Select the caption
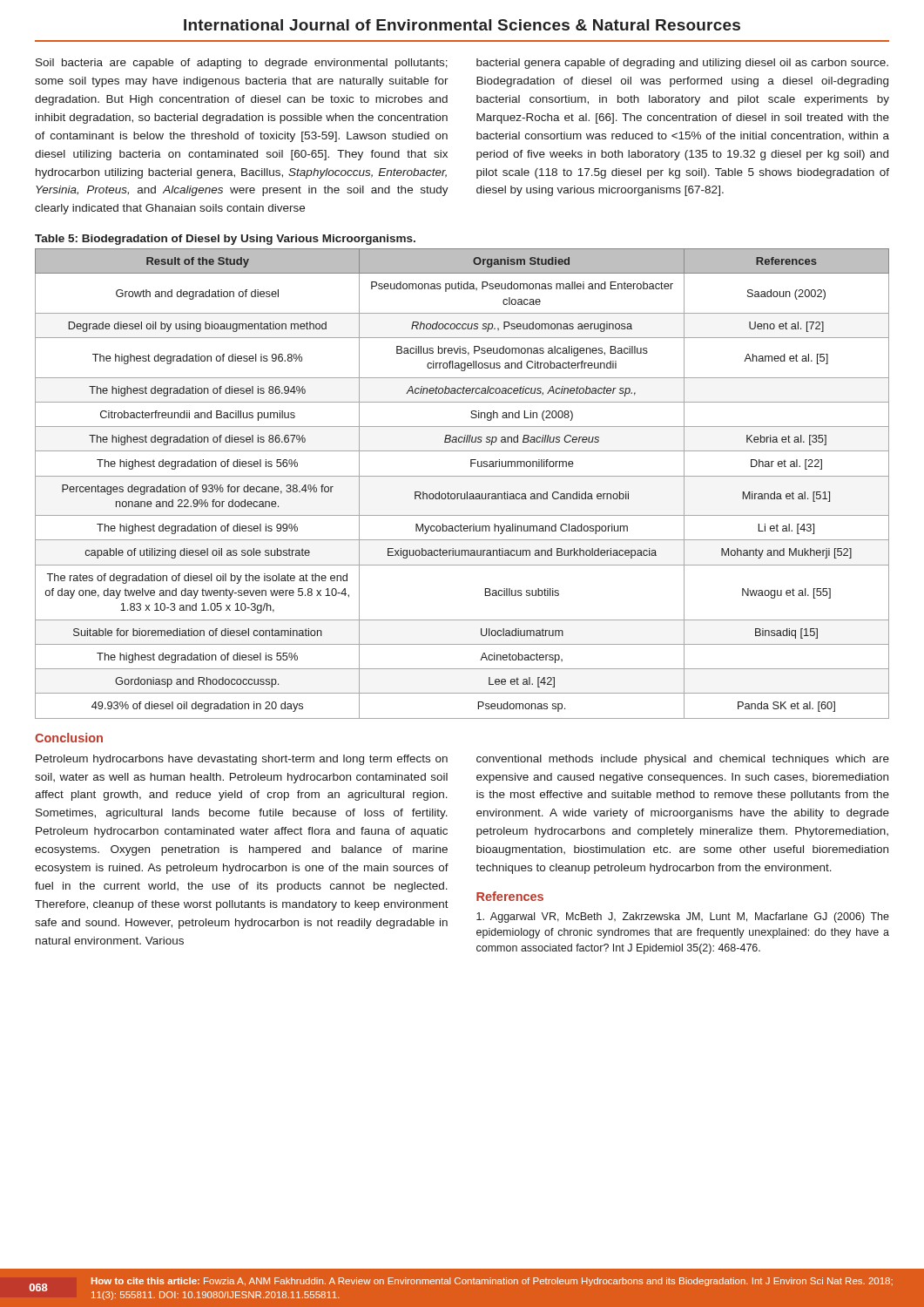Image resolution: width=924 pixels, height=1307 pixels. coord(226,239)
